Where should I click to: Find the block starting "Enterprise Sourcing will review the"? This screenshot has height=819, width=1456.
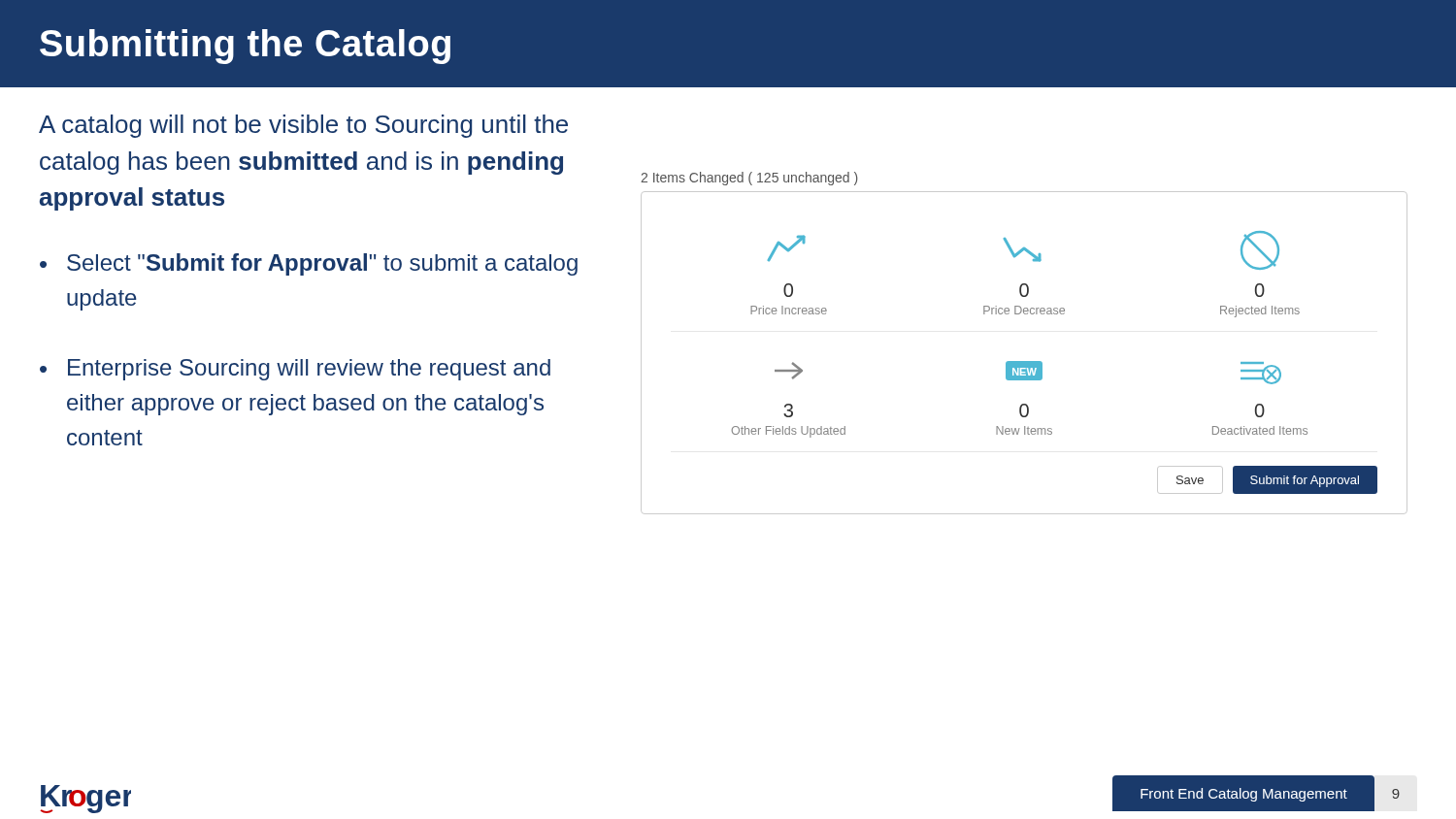309,402
